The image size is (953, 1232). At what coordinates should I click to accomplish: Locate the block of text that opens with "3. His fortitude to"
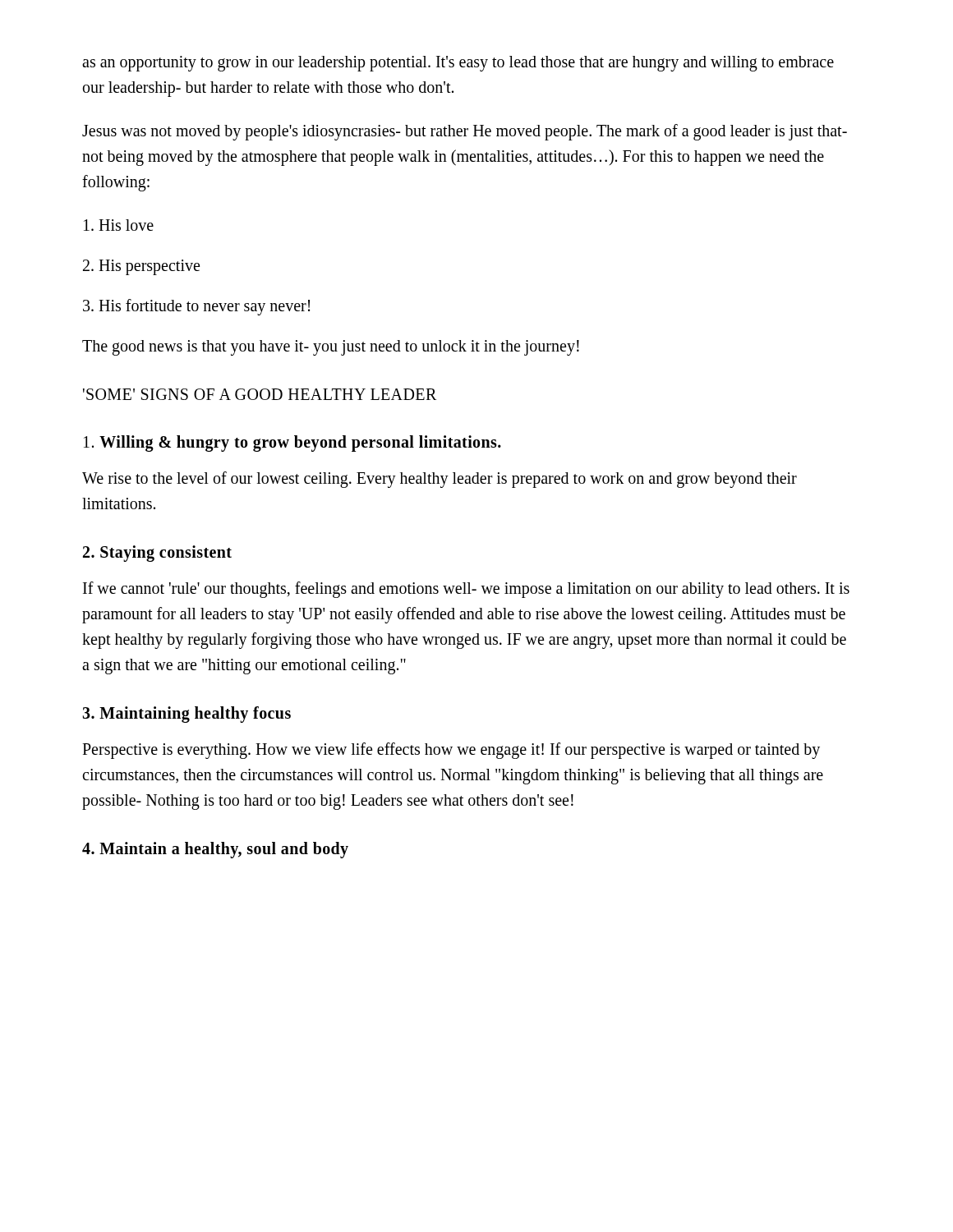[197, 306]
